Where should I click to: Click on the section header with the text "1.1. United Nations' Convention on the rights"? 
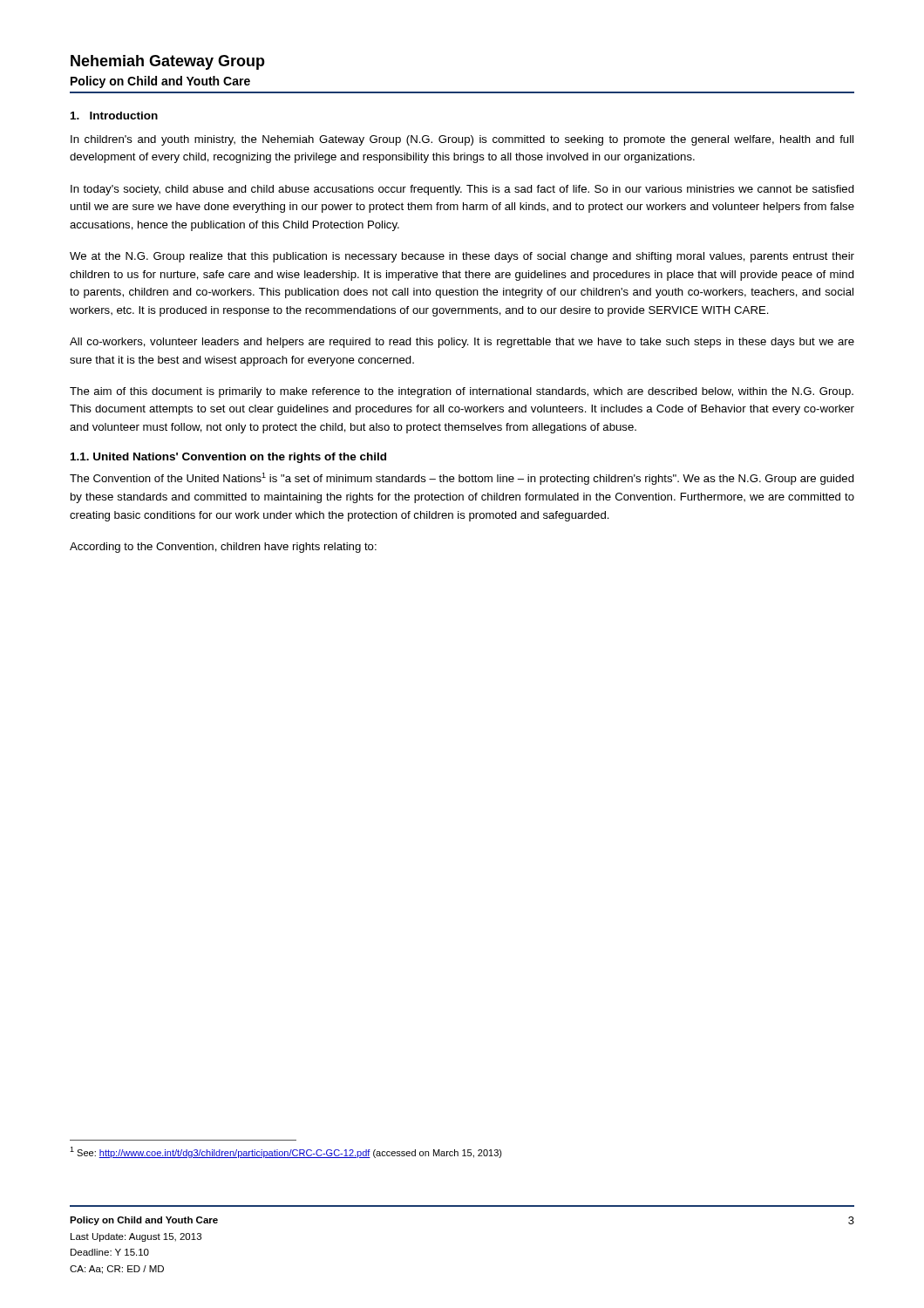pyautogui.click(x=228, y=457)
